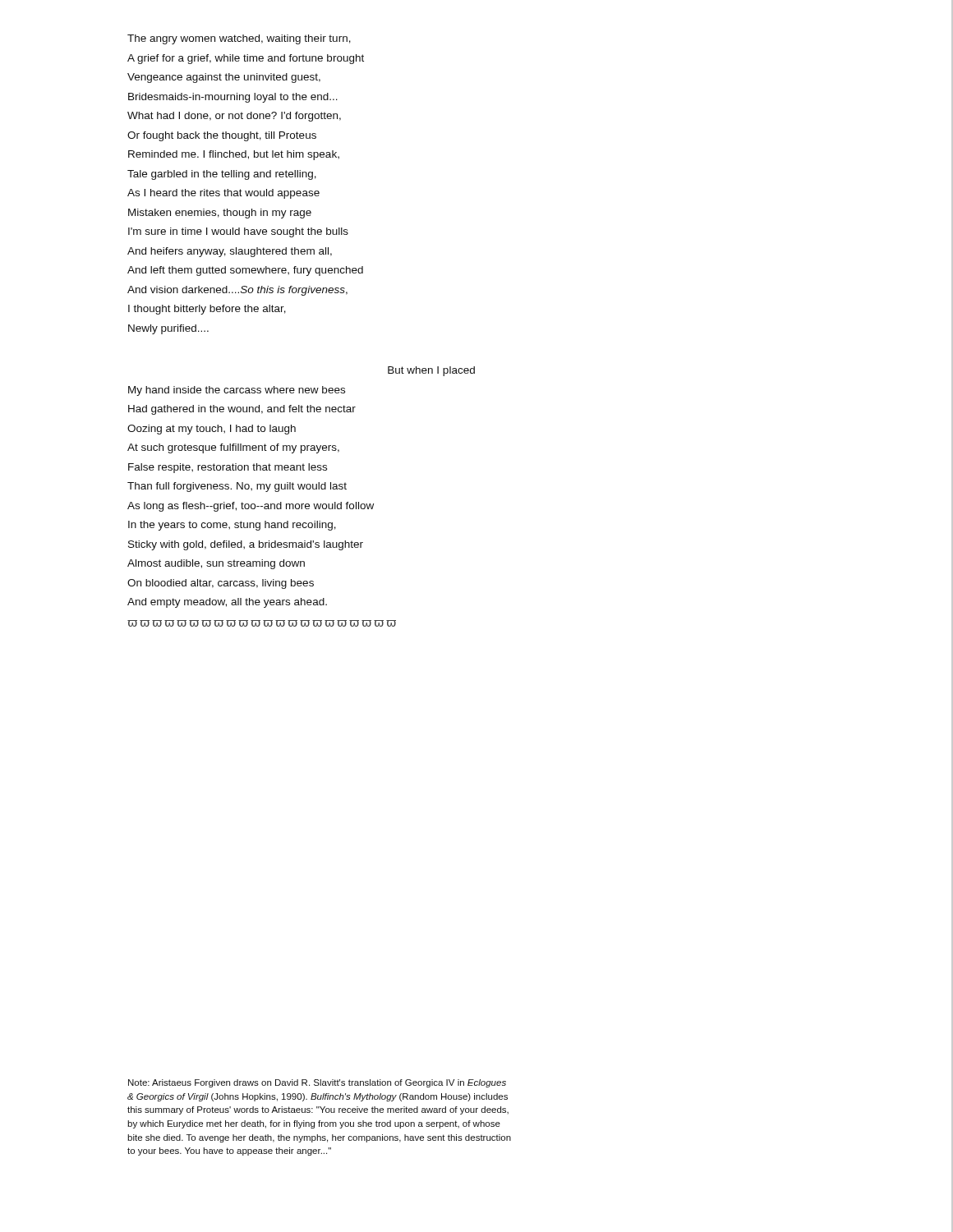953x1232 pixels.
Task: Point to the text block starting "Bridesmaids-in-mourning loyal to"
Action: 233,96
